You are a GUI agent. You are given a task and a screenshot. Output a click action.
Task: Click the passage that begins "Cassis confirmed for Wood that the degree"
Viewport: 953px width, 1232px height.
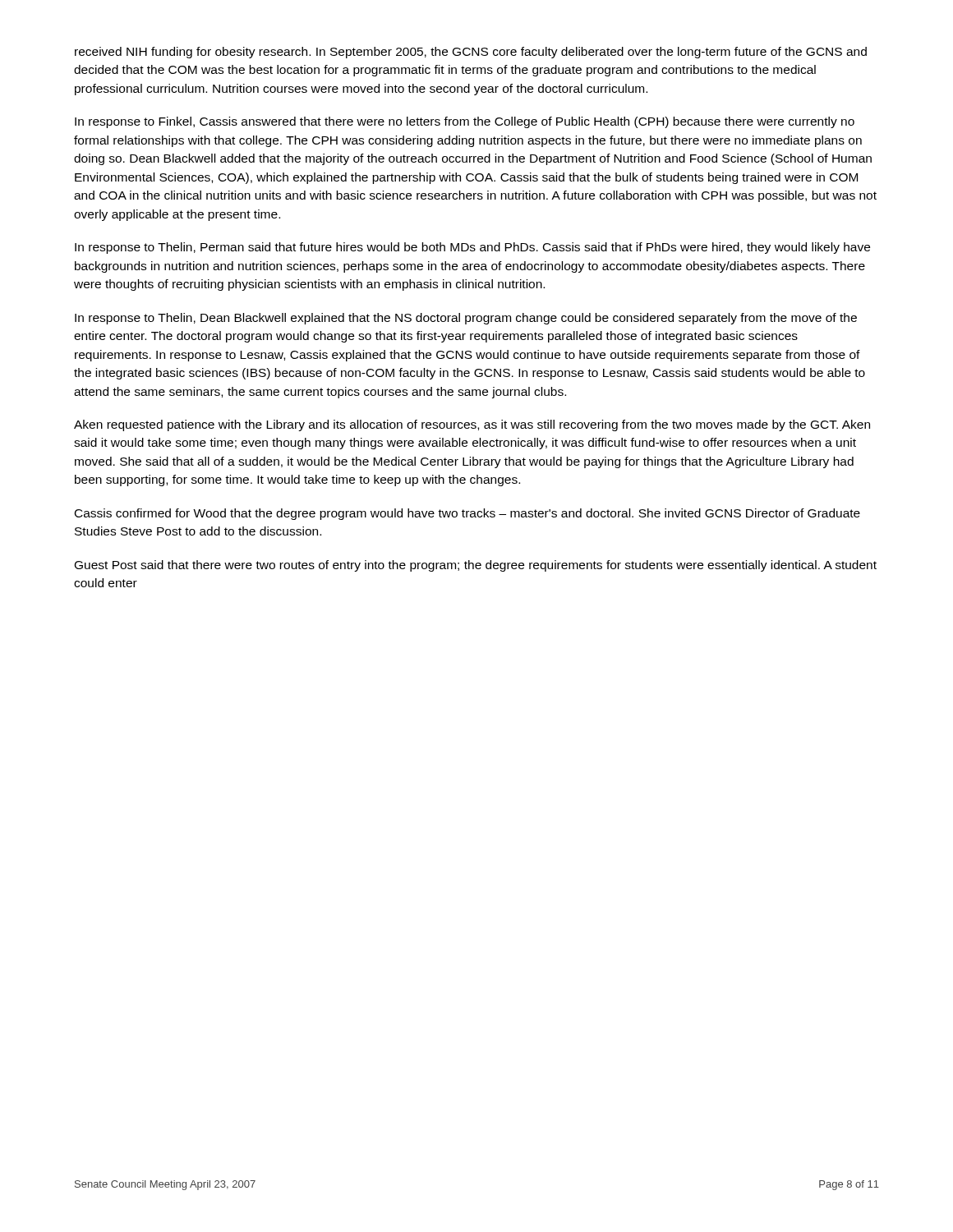click(x=467, y=522)
